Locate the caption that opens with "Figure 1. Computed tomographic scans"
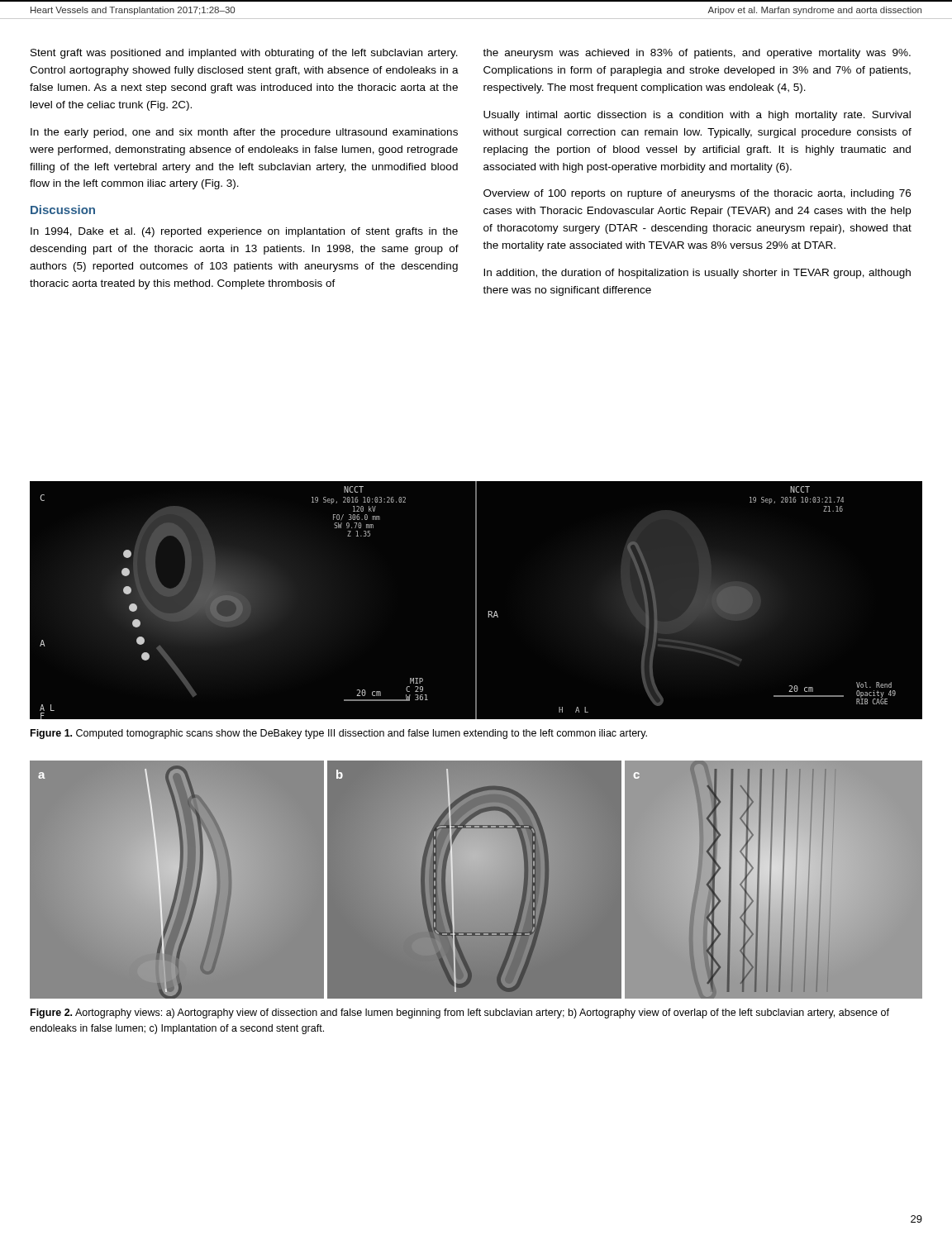This screenshot has width=952, height=1240. coord(339,733)
